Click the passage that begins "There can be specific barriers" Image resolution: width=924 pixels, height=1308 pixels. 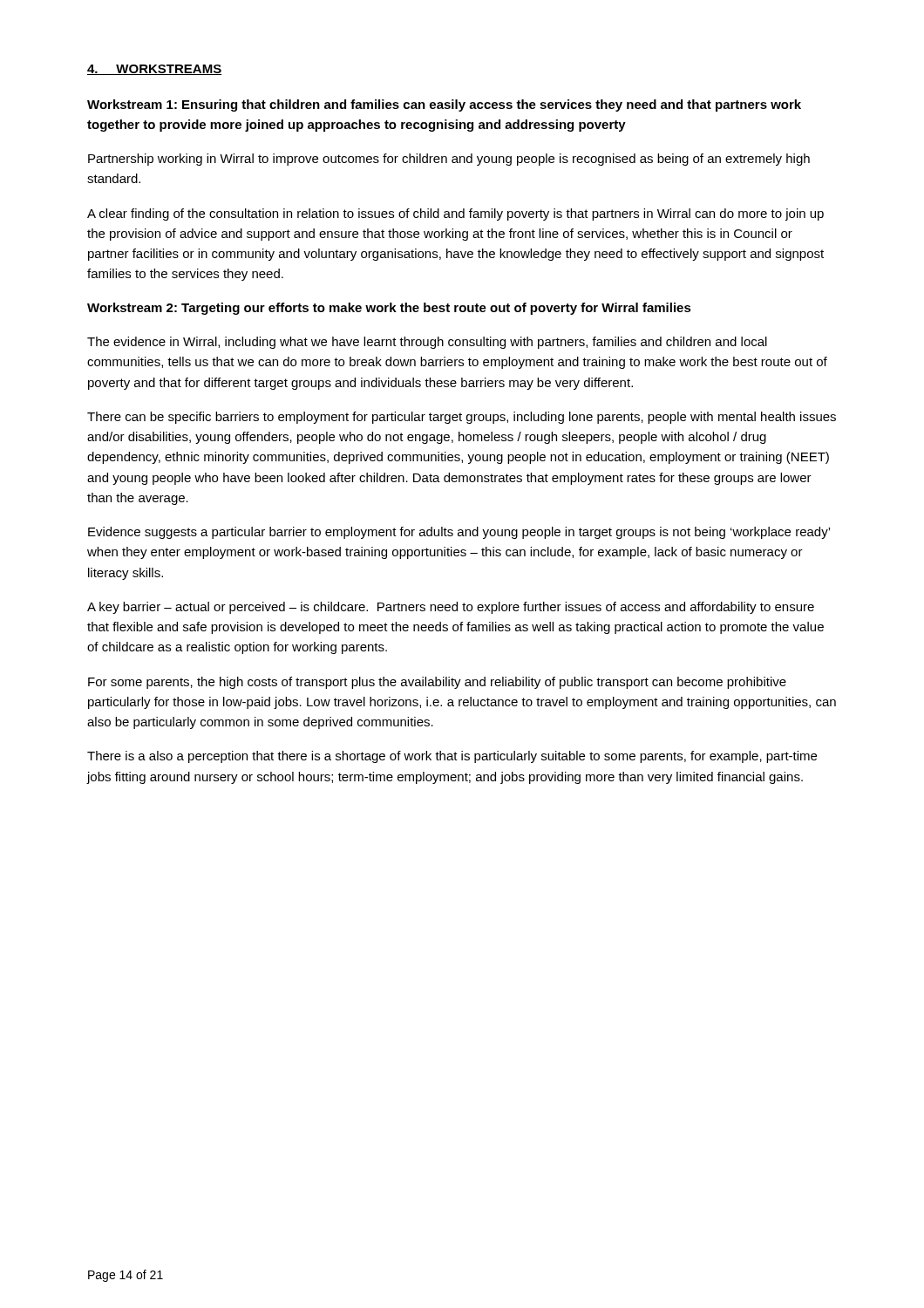[462, 457]
